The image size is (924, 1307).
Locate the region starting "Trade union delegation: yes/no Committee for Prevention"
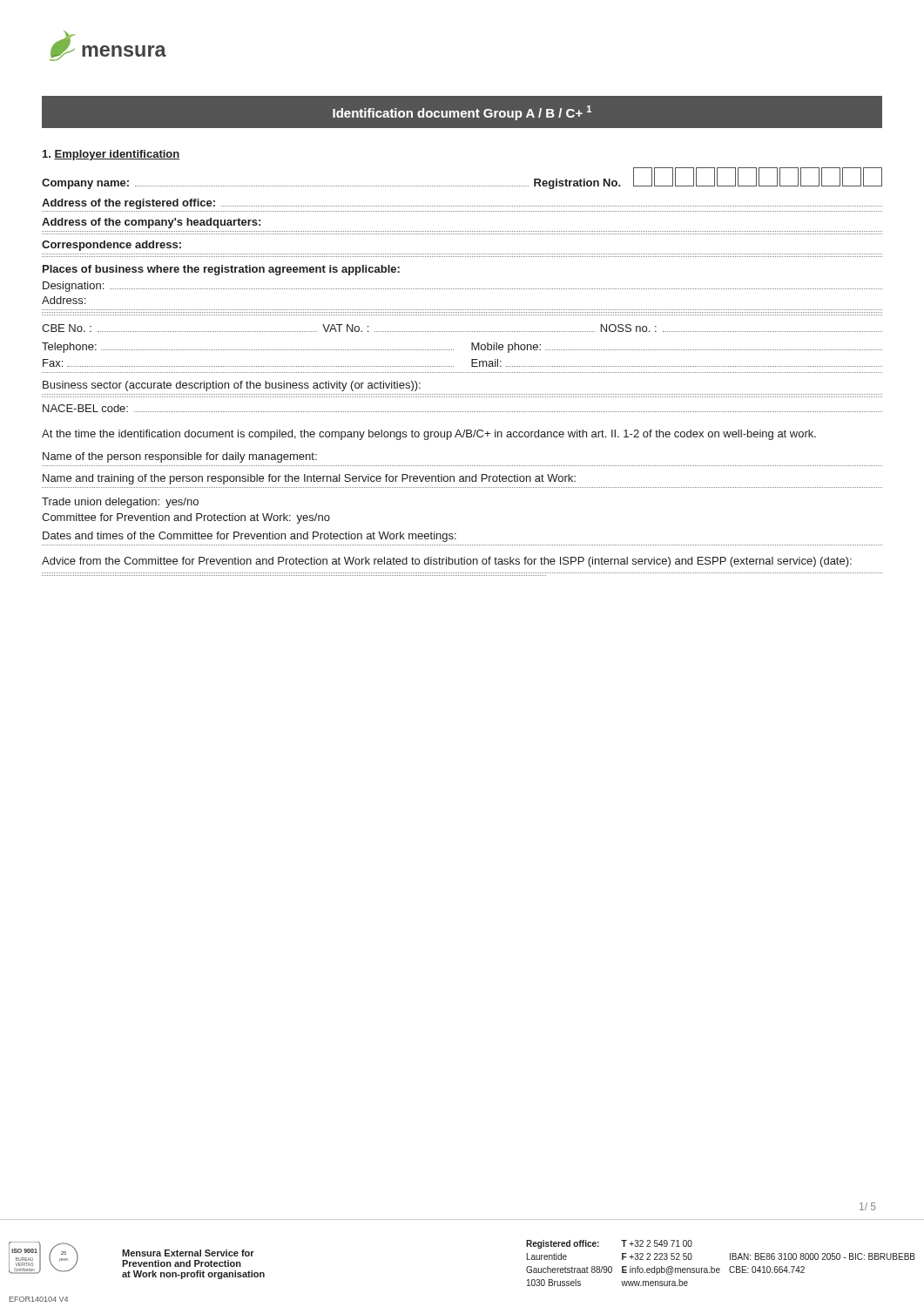tap(120, 503)
